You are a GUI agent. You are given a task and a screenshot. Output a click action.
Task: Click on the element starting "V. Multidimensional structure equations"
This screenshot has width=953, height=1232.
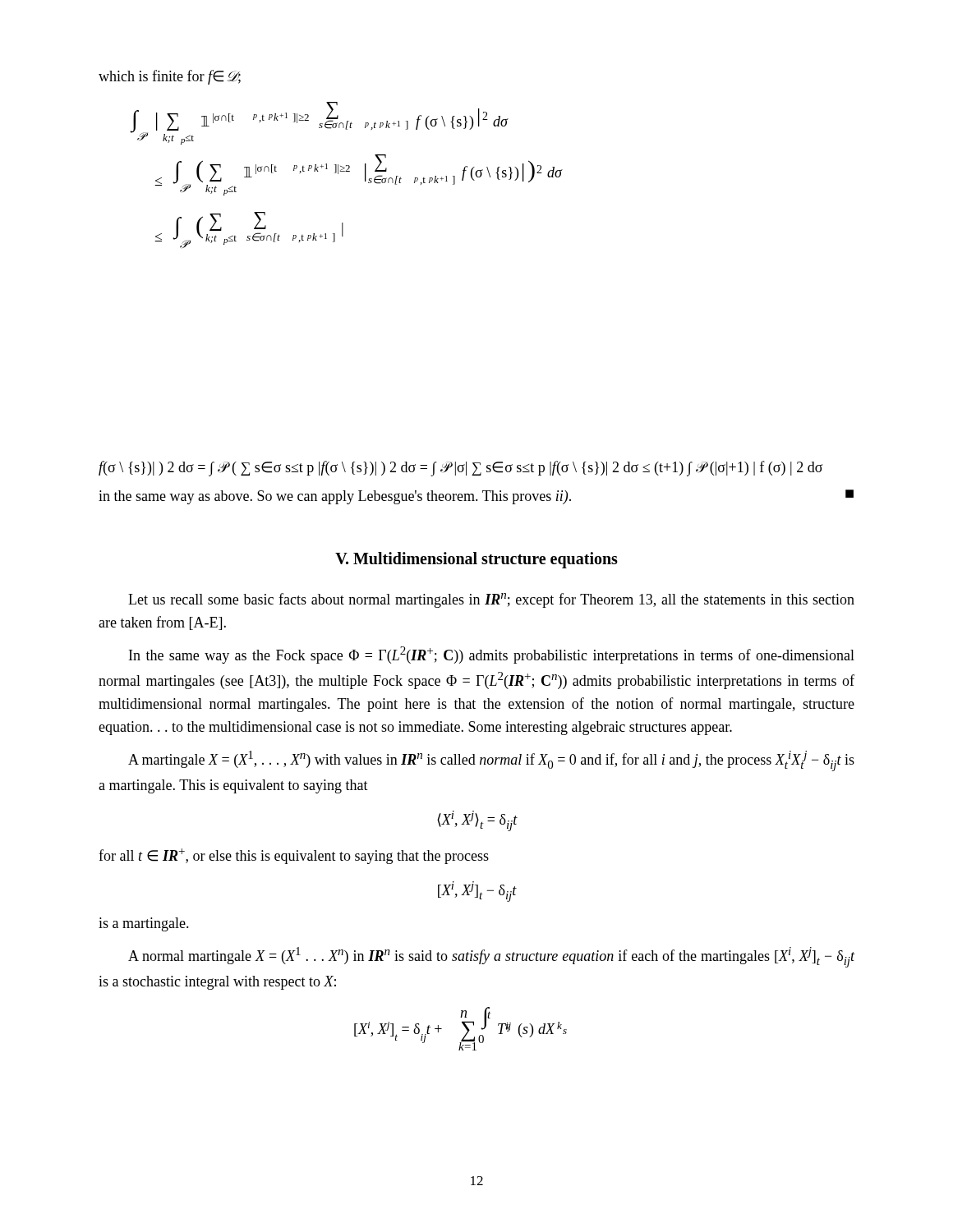[x=476, y=558]
